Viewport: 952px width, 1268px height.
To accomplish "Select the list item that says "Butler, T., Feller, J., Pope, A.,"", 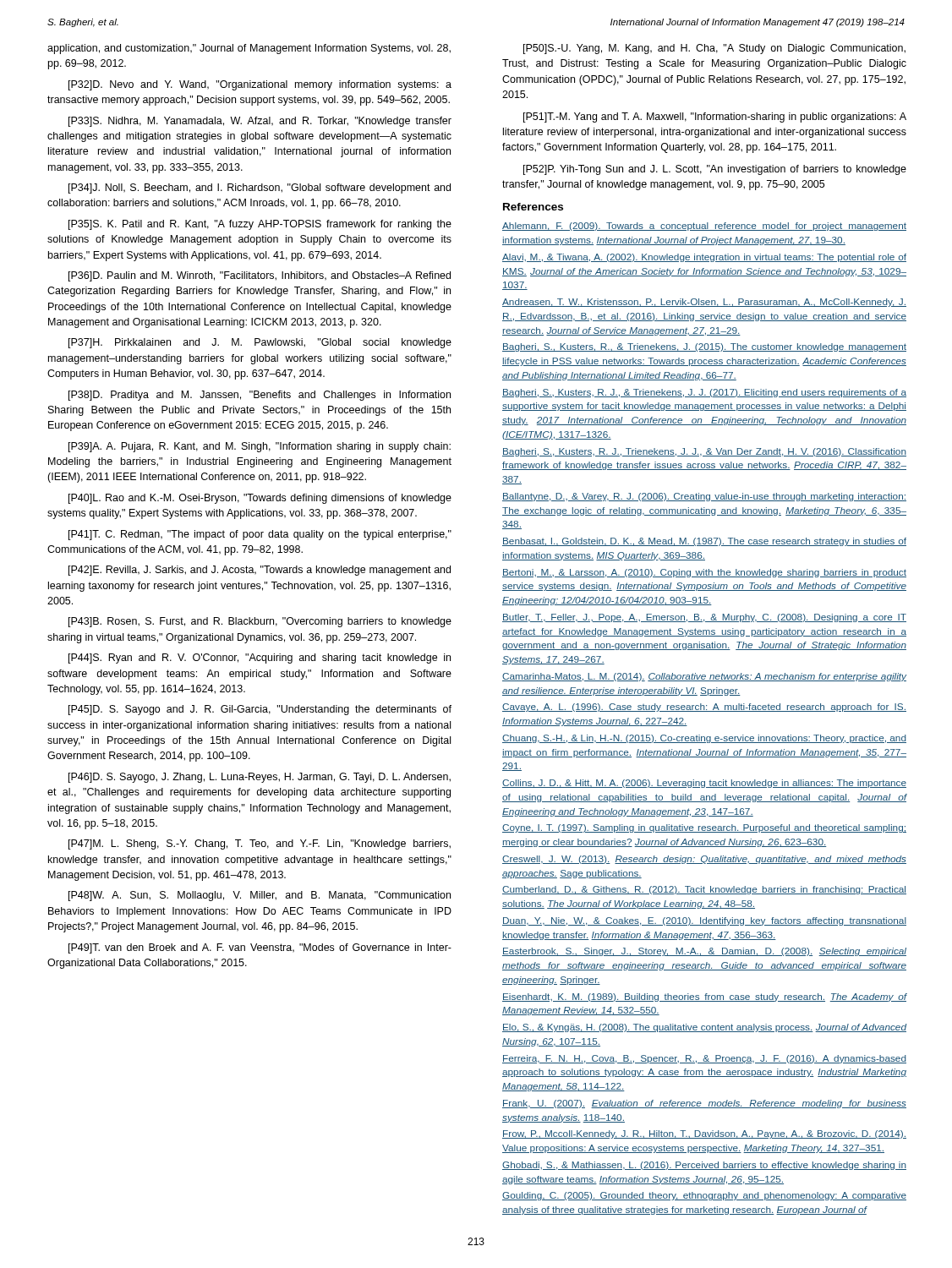I will pos(704,638).
